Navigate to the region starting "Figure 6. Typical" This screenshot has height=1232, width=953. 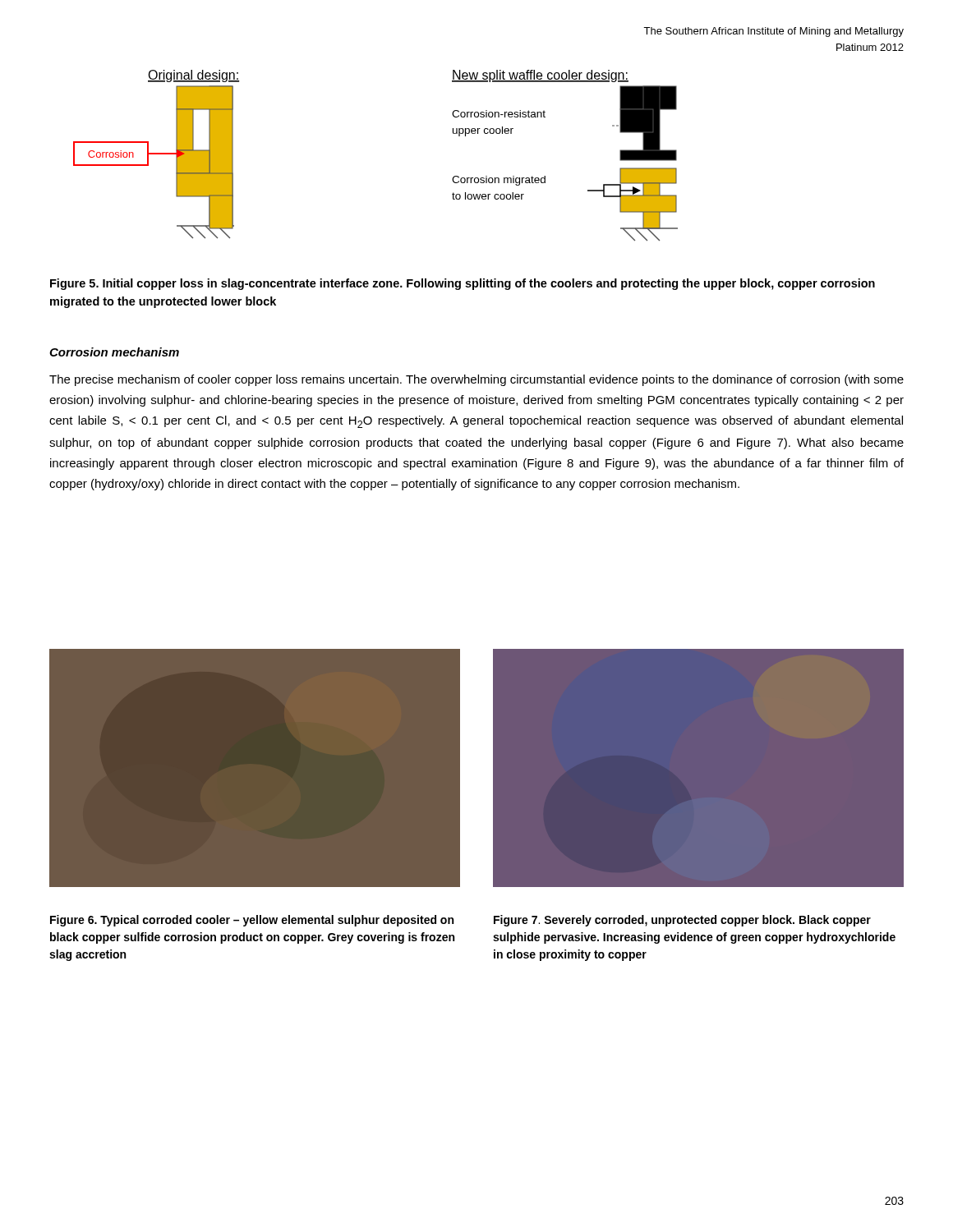tap(252, 937)
